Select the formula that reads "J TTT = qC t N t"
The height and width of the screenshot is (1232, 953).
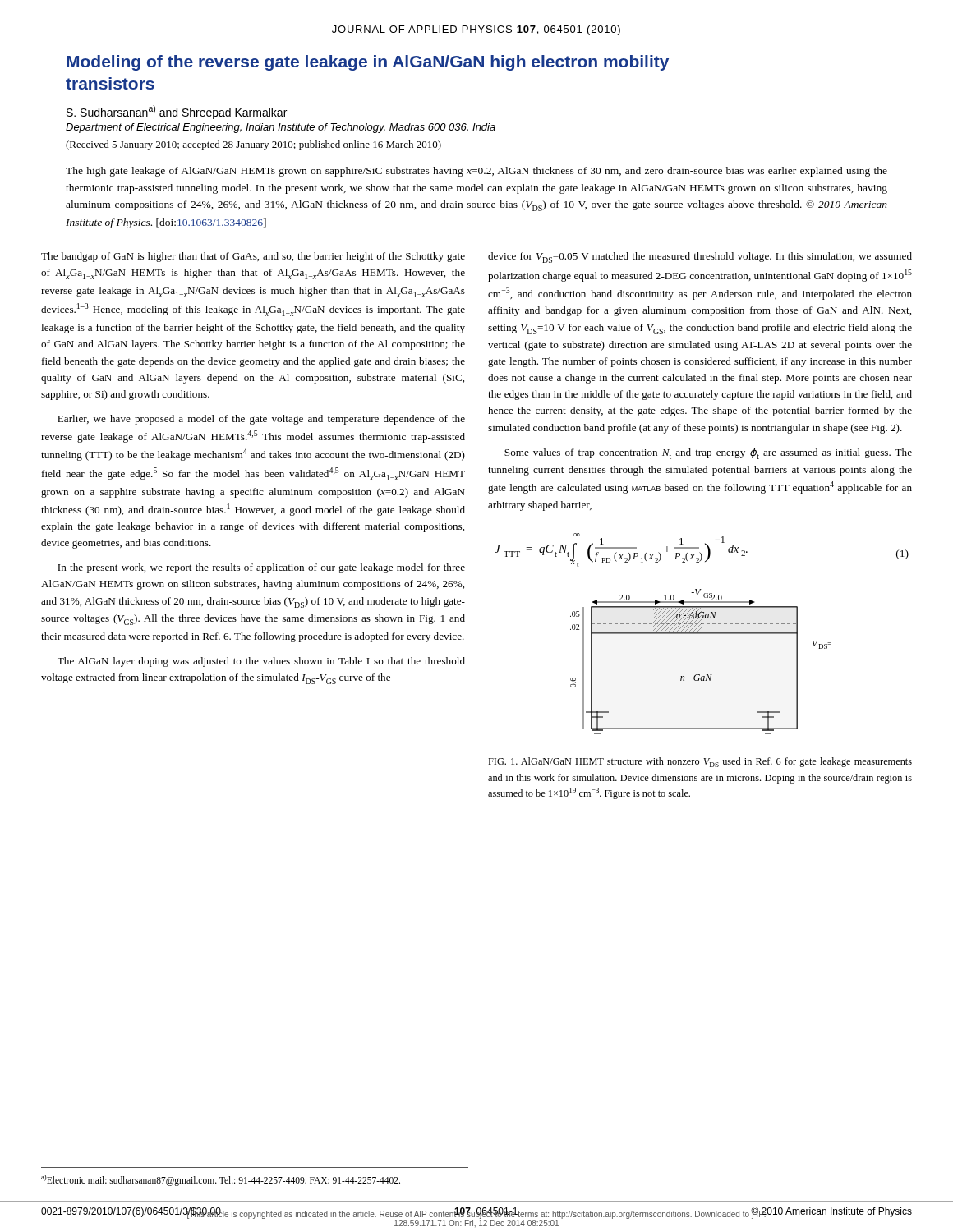coord(700,547)
